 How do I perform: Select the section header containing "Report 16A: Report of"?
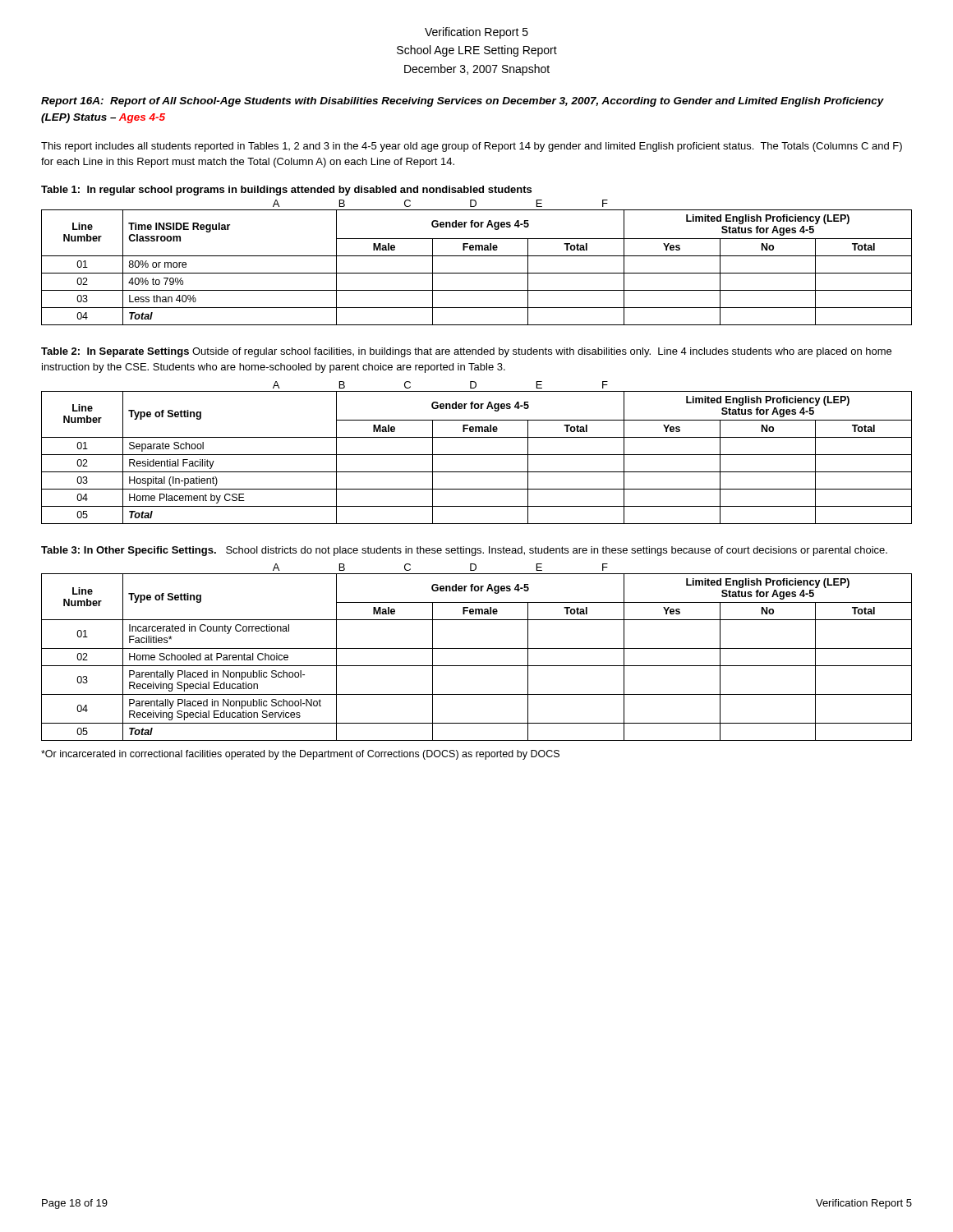tap(462, 109)
